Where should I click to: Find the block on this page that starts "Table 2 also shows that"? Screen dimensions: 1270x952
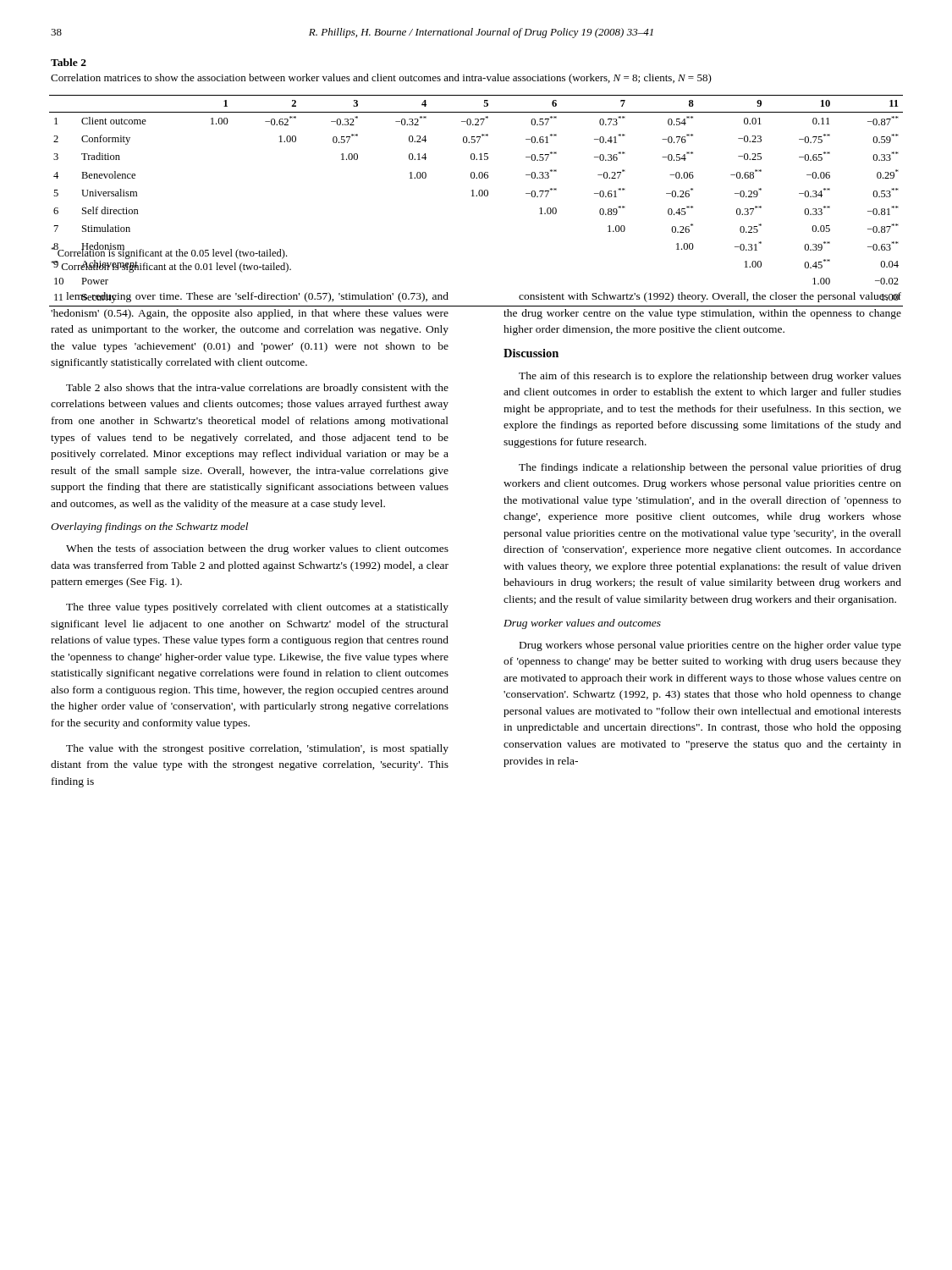click(250, 445)
